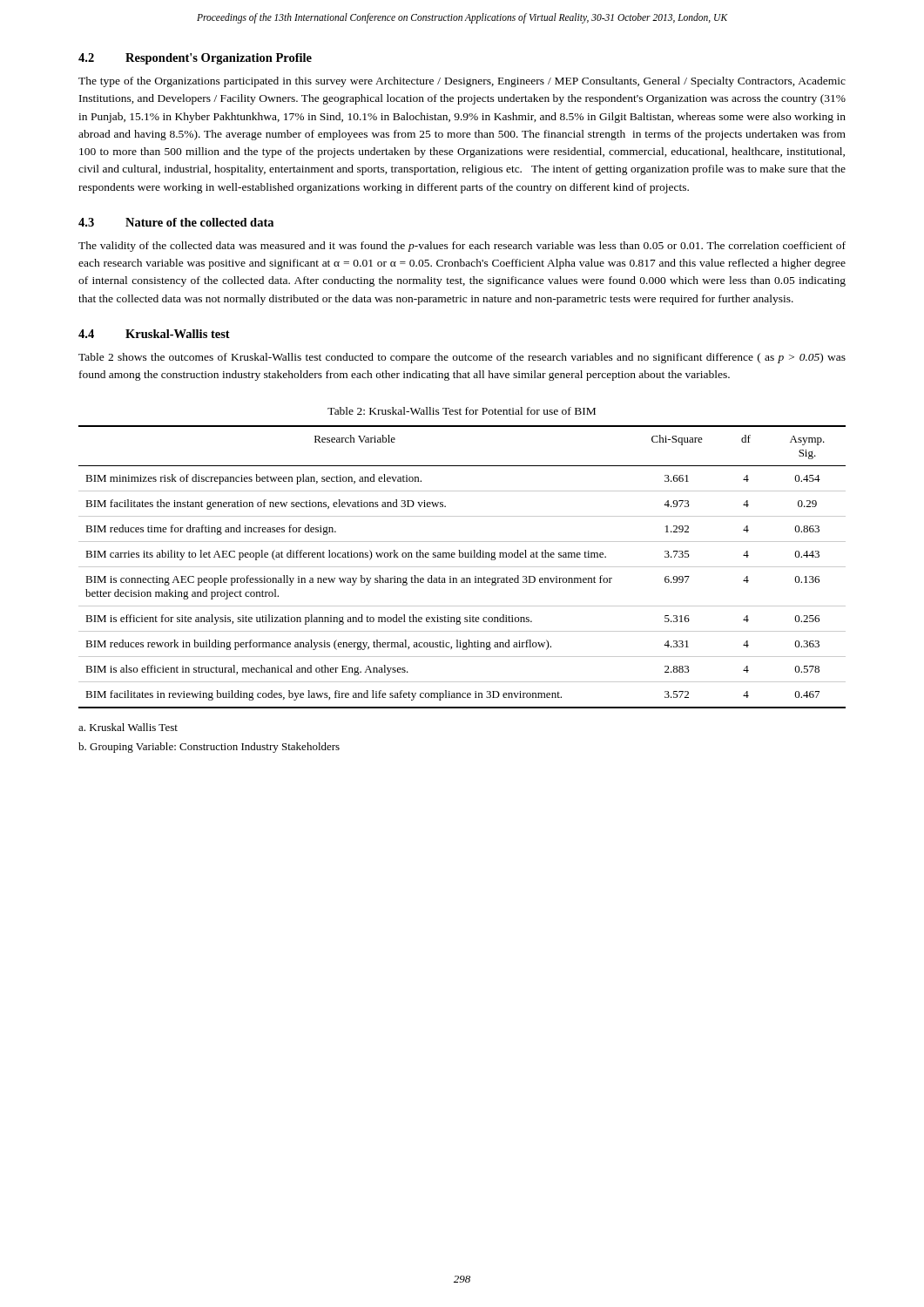
Task: Click on the element starting "4.2 Respondent's Organization Profile"
Action: tap(195, 58)
